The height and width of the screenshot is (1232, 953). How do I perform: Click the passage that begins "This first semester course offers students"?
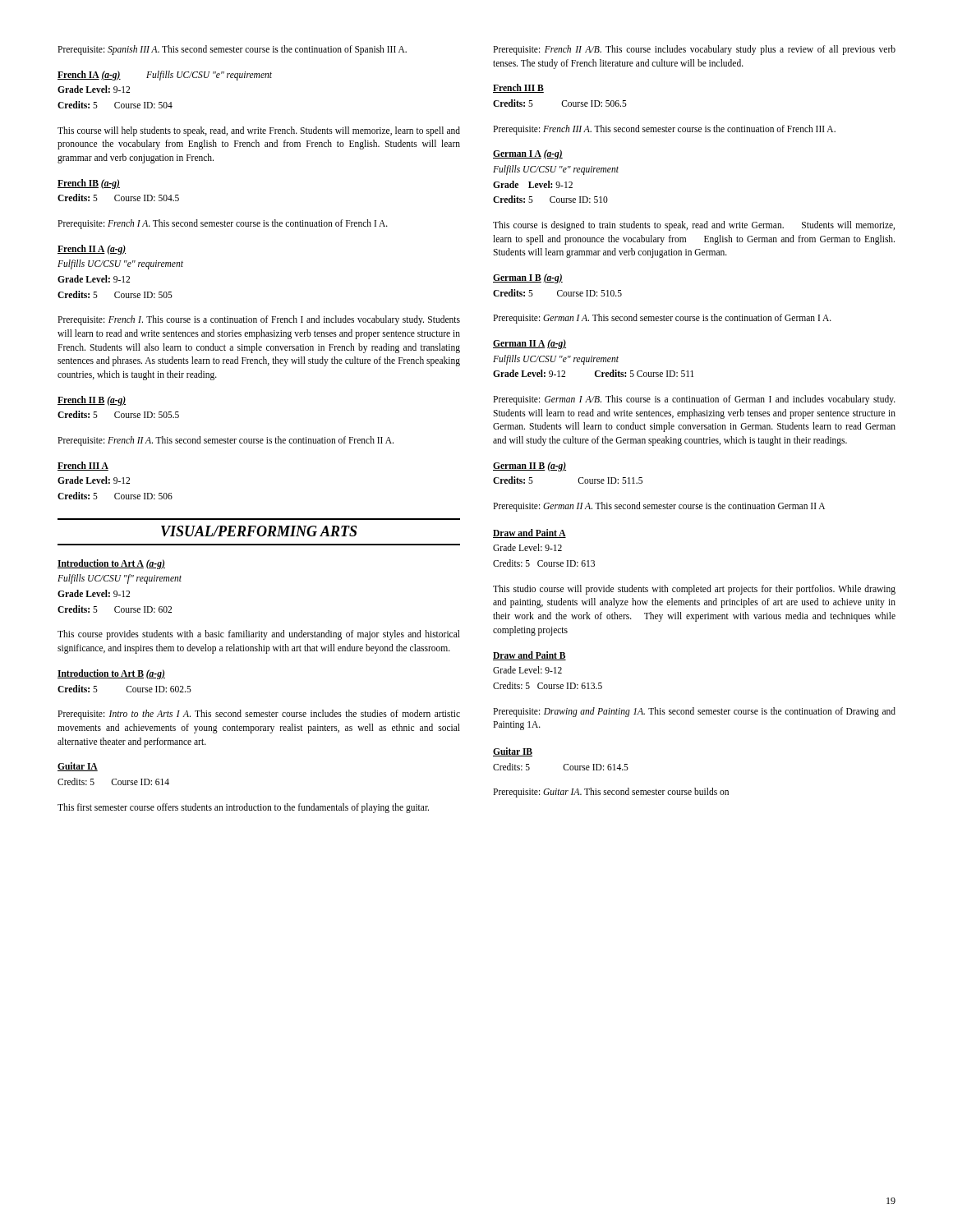[x=259, y=807]
